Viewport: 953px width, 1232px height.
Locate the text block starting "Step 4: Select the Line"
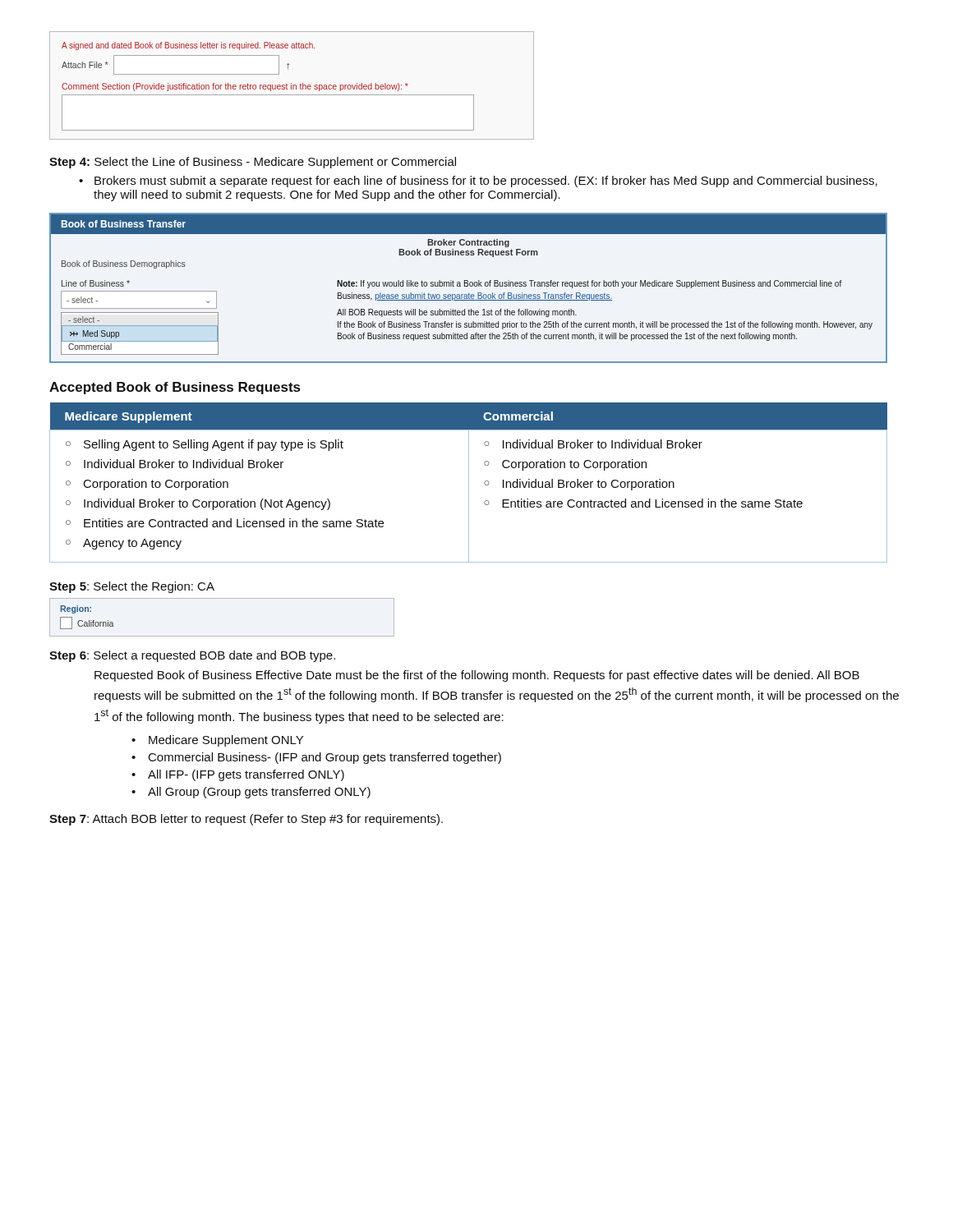253,161
